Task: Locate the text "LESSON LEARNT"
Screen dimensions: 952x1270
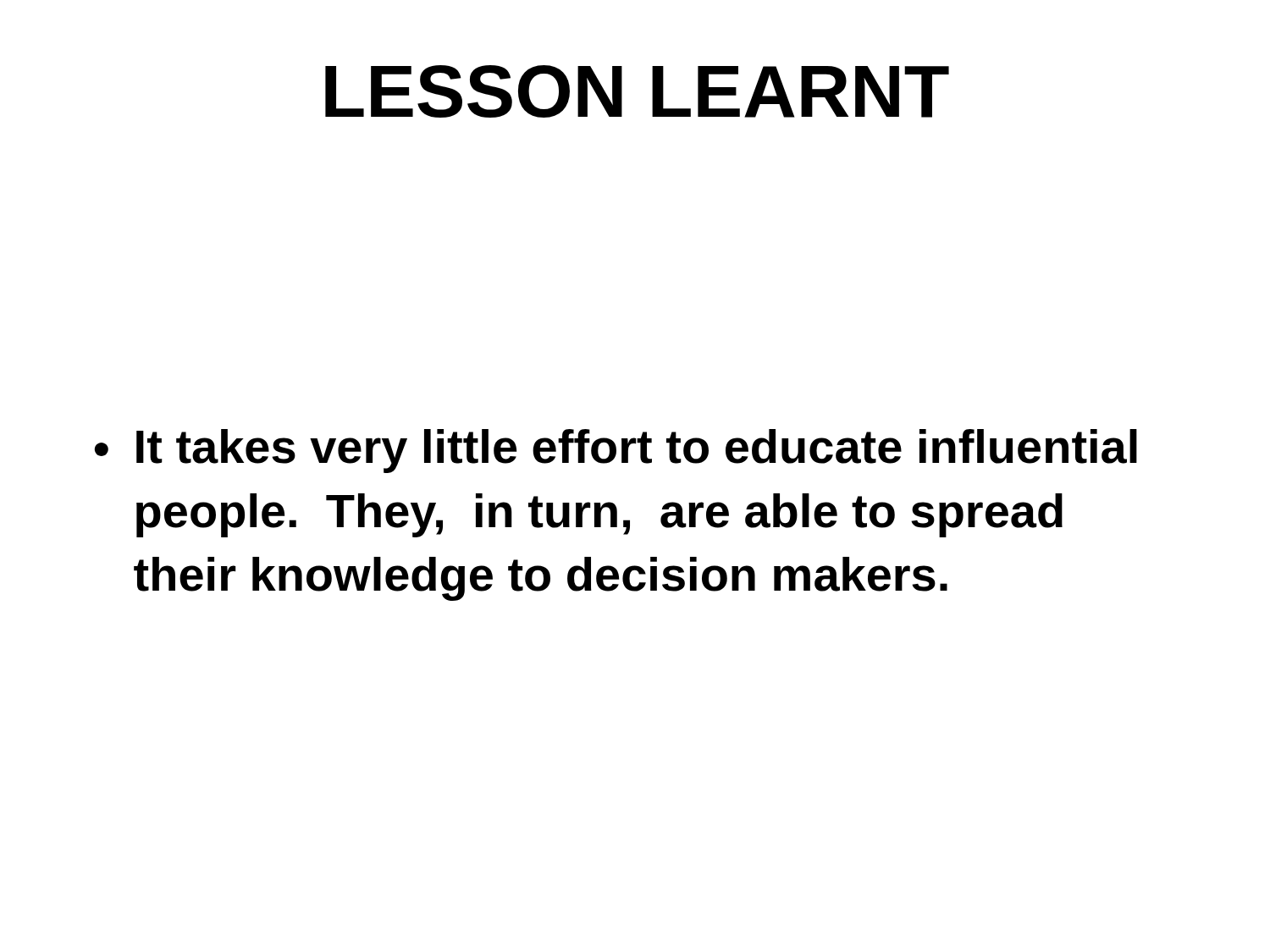Action: (x=635, y=92)
